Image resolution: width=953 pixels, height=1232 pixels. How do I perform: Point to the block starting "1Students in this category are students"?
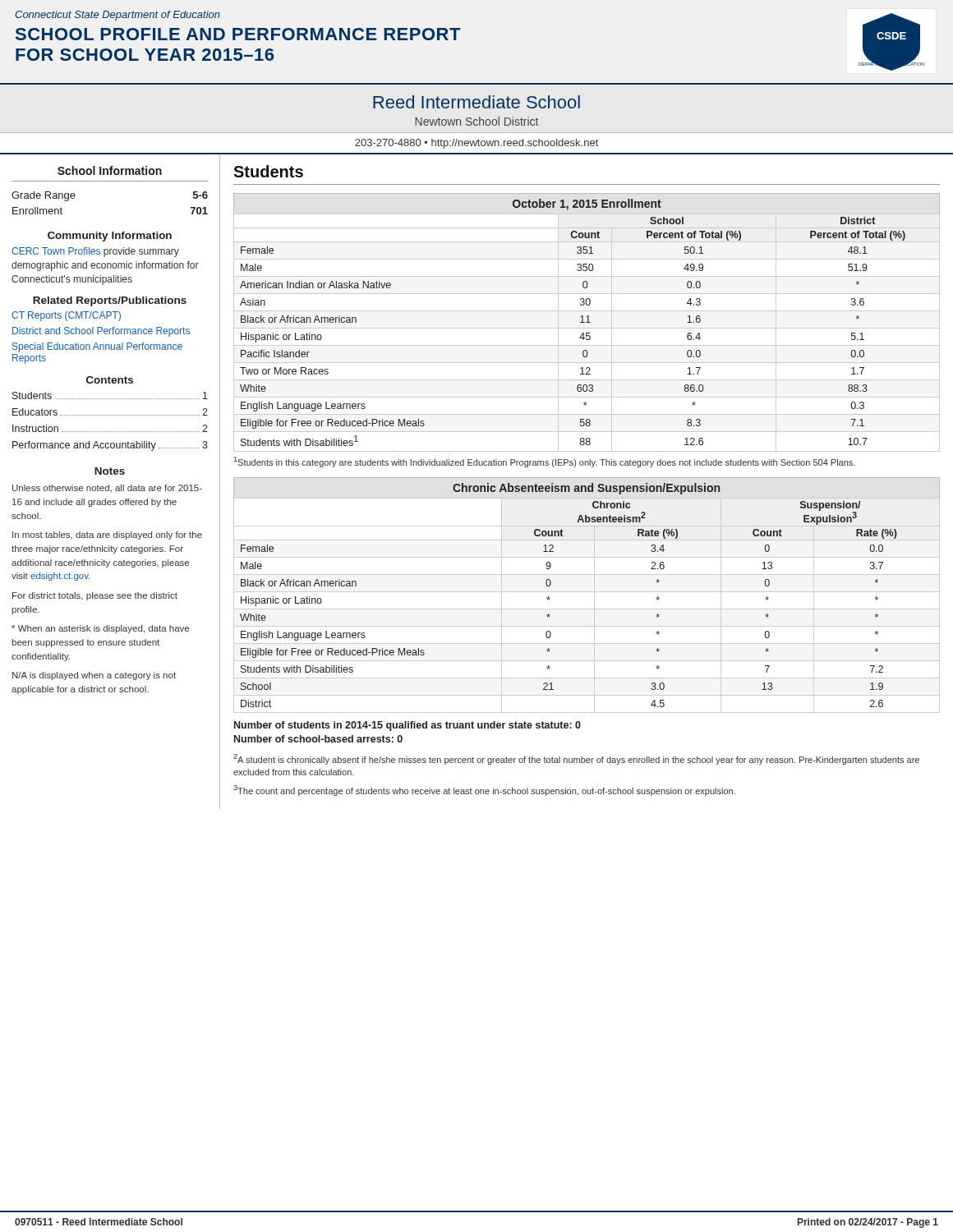pos(544,461)
